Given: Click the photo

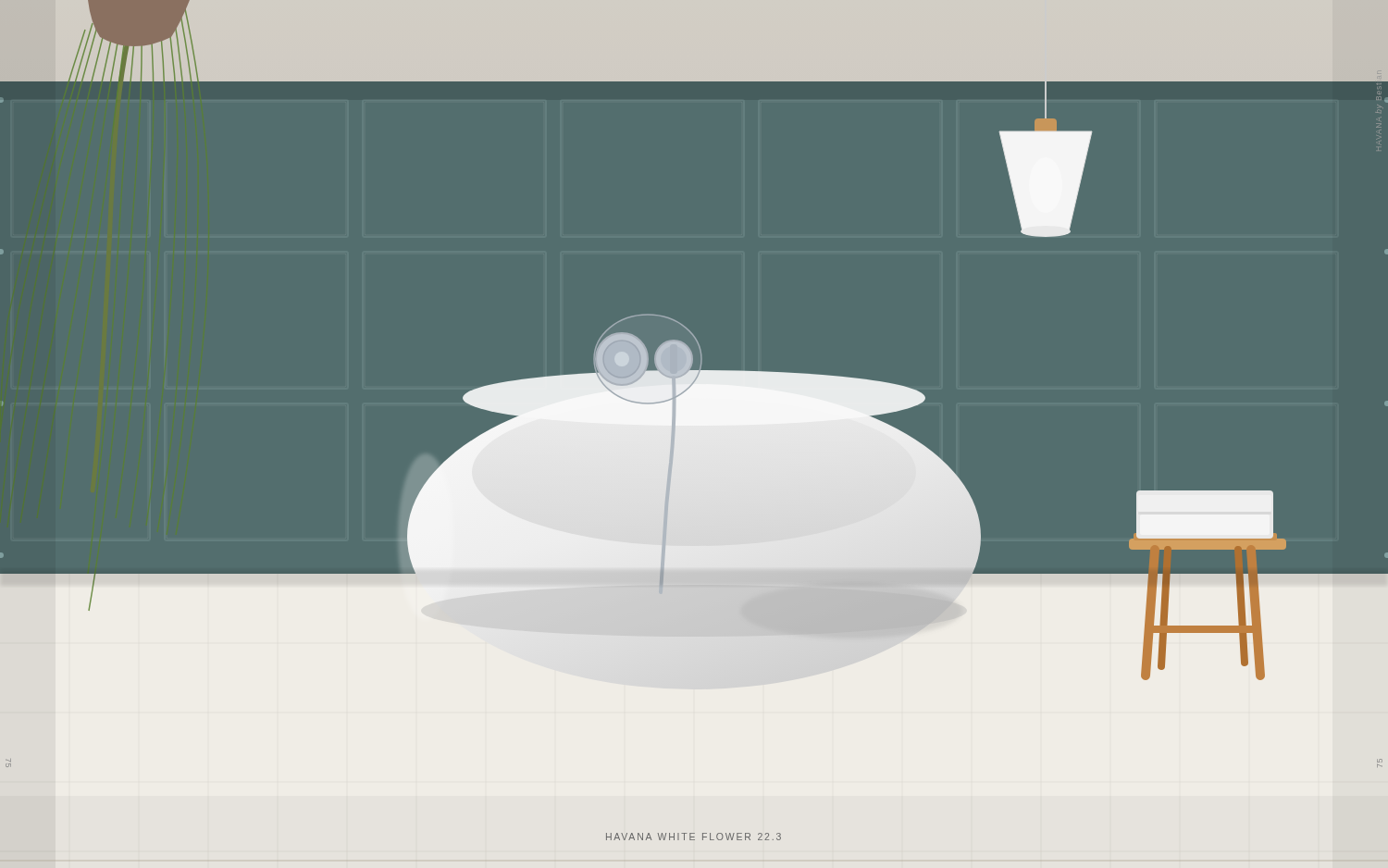Looking at the screenshot, I should (x=694, y=434).
